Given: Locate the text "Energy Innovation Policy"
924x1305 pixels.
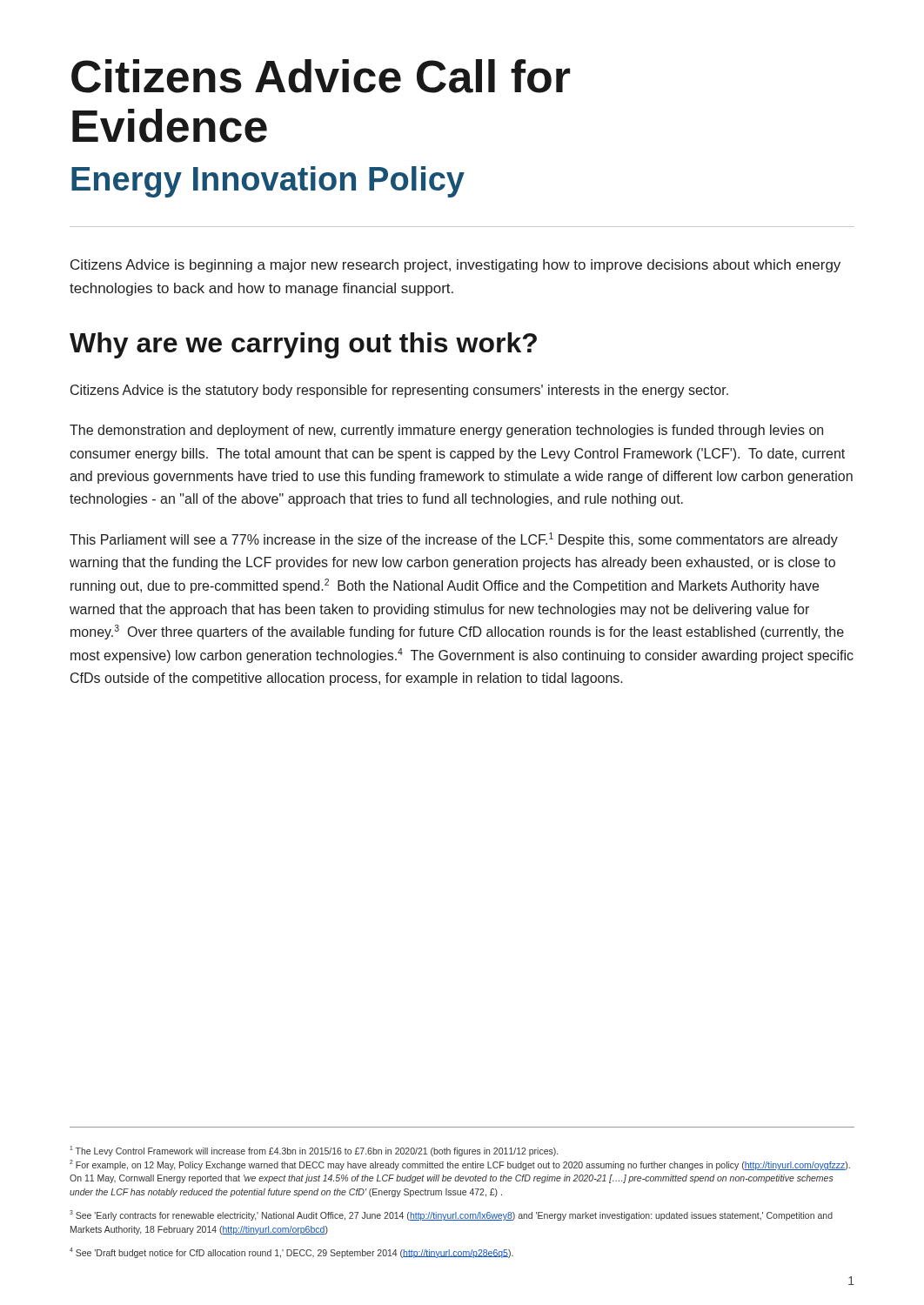Looking at the screenshot, I should 462,180.
